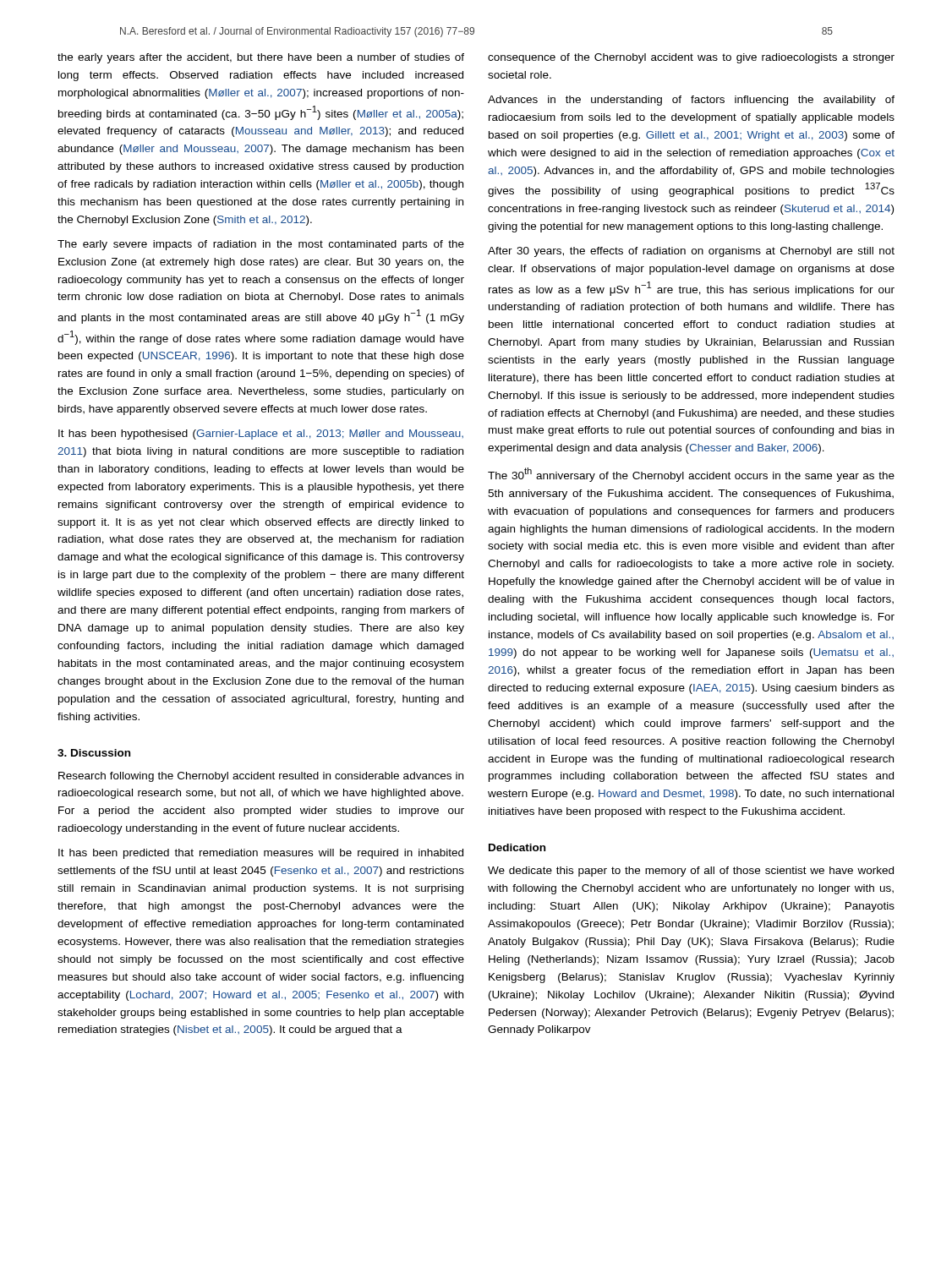Viewport: 952px width, 1268px height.
Task: Click the passage that begins "Advances in the understanding of factors"
Action: [x=691, y=163]
